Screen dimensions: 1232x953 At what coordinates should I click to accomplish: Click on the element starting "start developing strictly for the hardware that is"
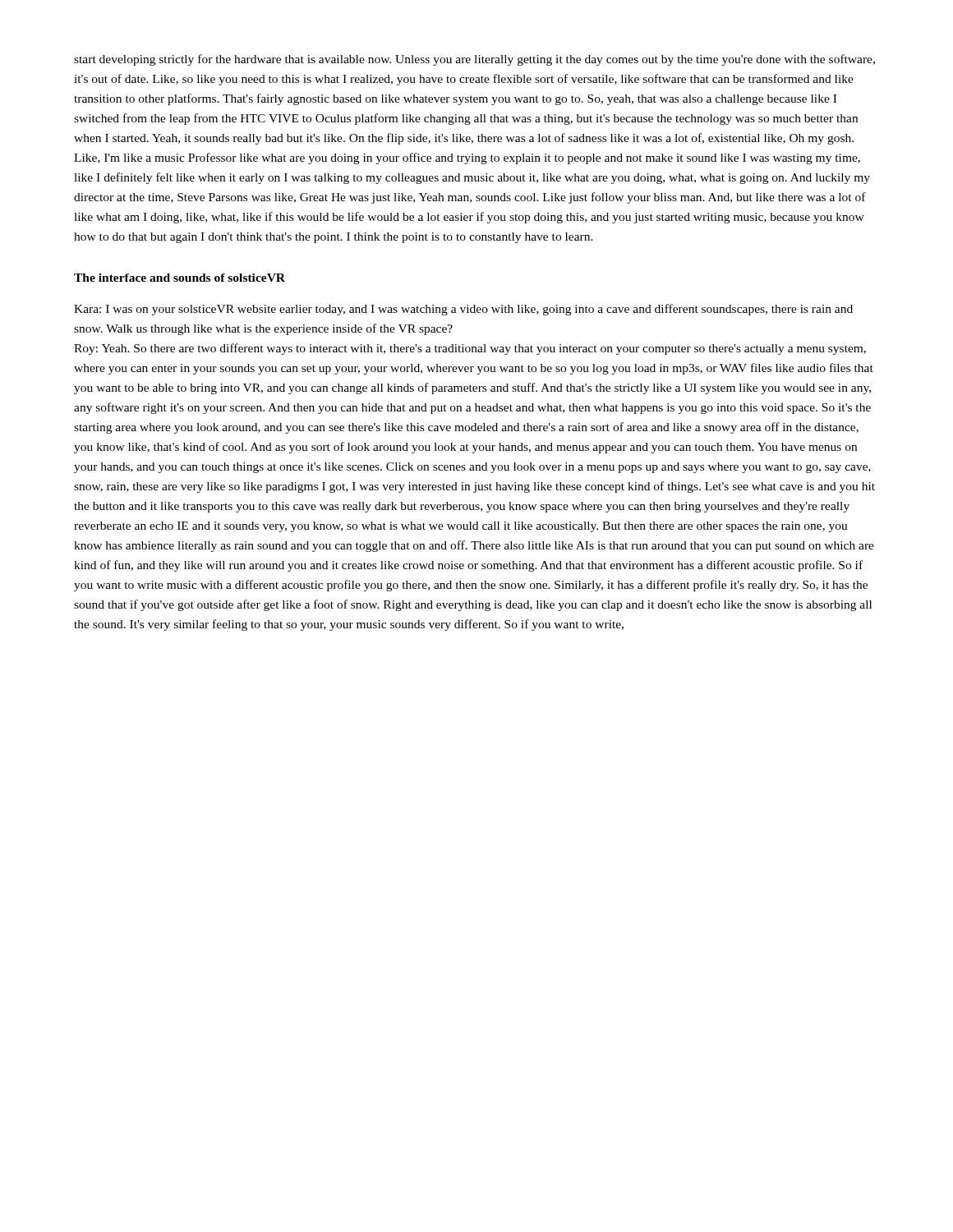click(x=476, y=148)
